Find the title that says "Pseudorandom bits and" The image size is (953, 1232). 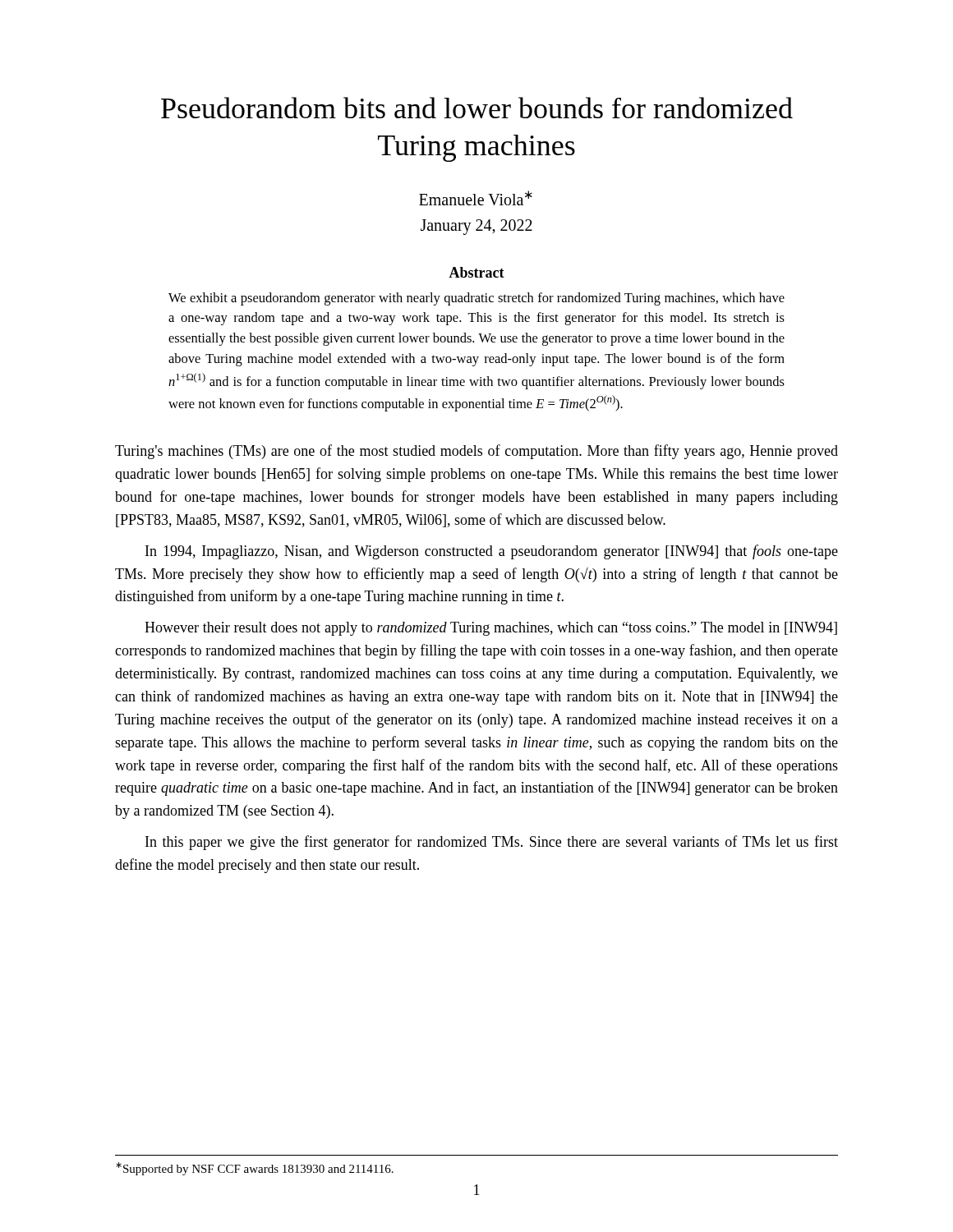click(x=476, y=127)
